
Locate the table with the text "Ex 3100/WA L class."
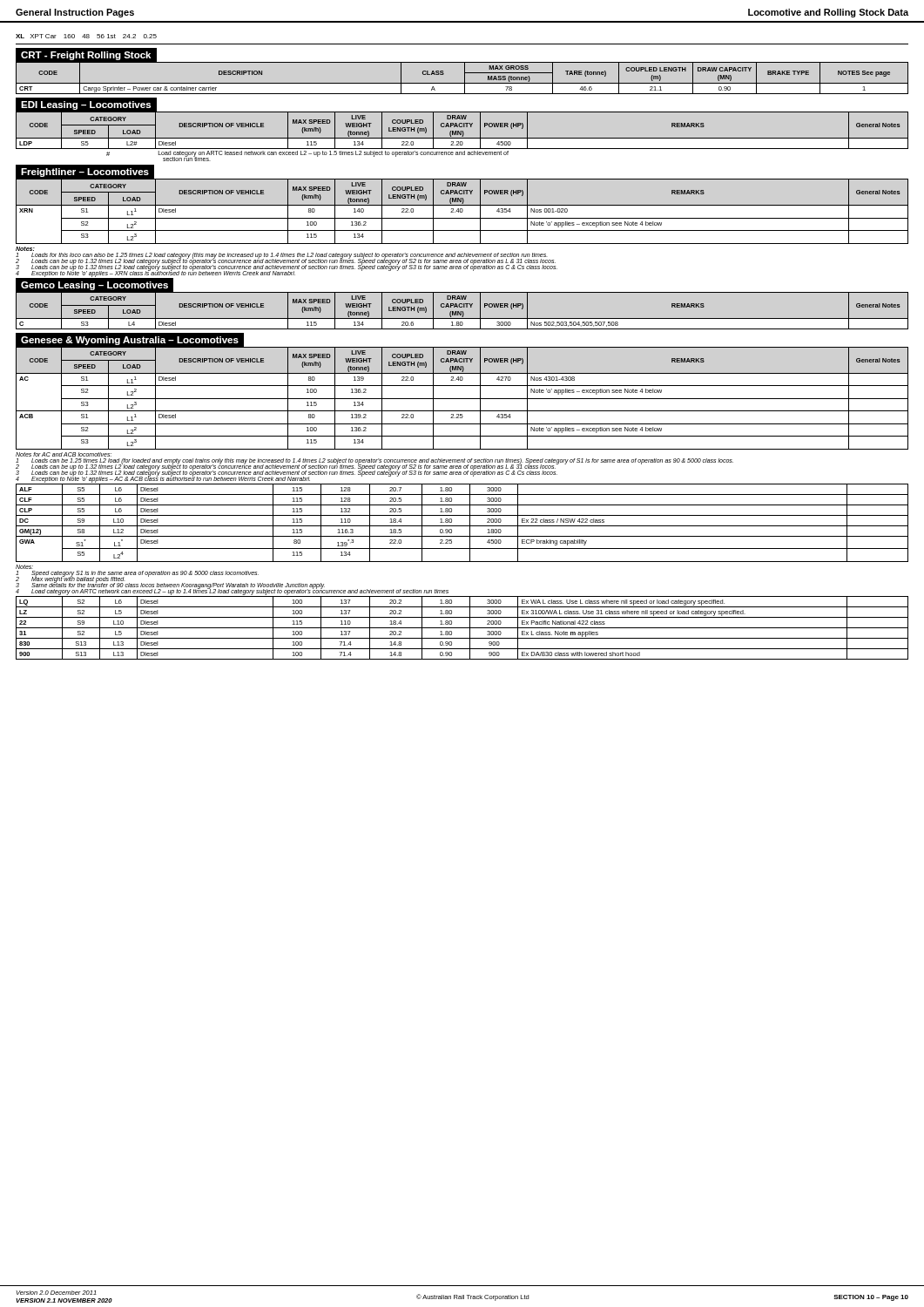[x=462, y=627]
